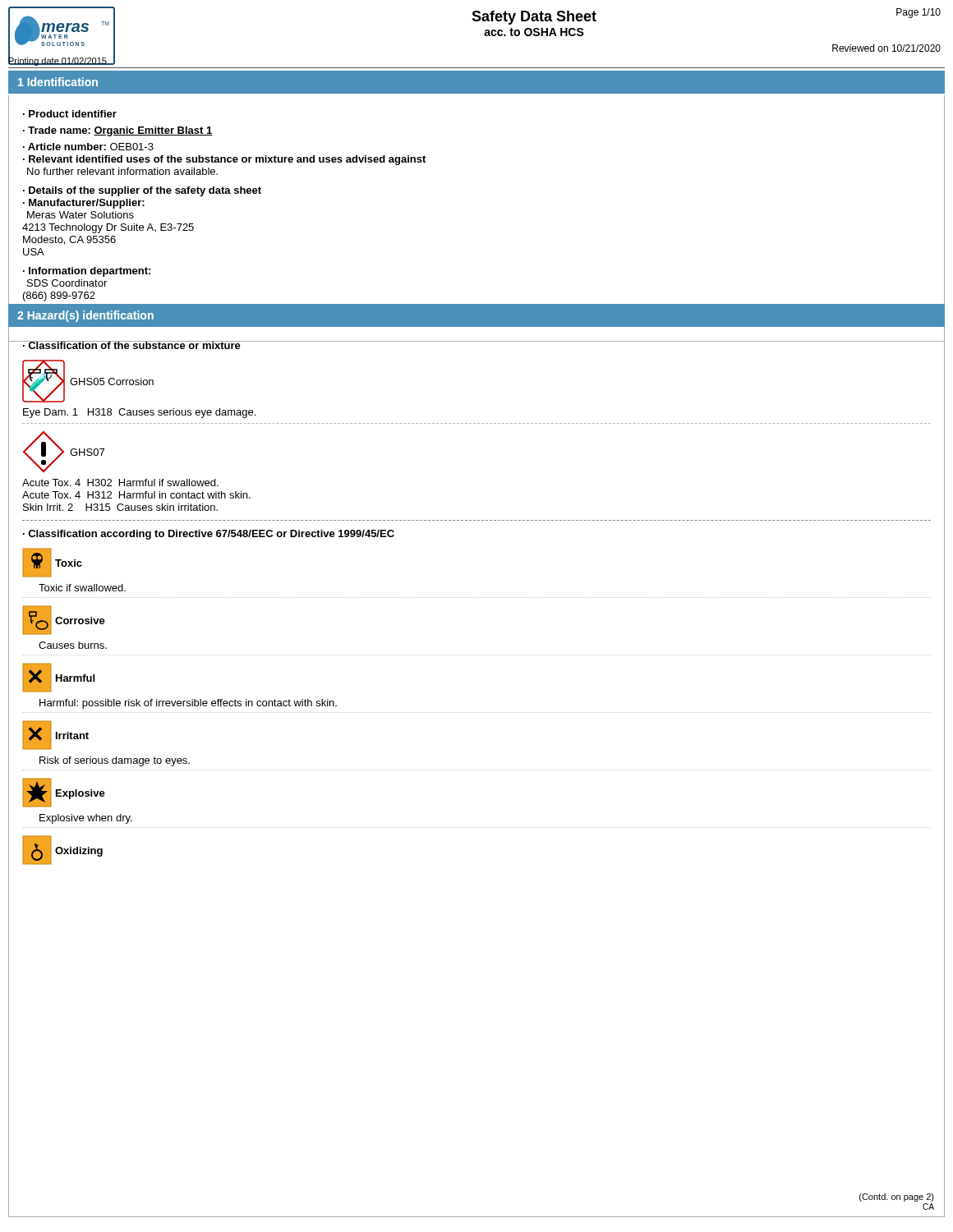Locate the text starting "Eye Dam. 1 H318 Causes serious"
The width and height of the screenshot is (953, 1232).
[139, 412]
